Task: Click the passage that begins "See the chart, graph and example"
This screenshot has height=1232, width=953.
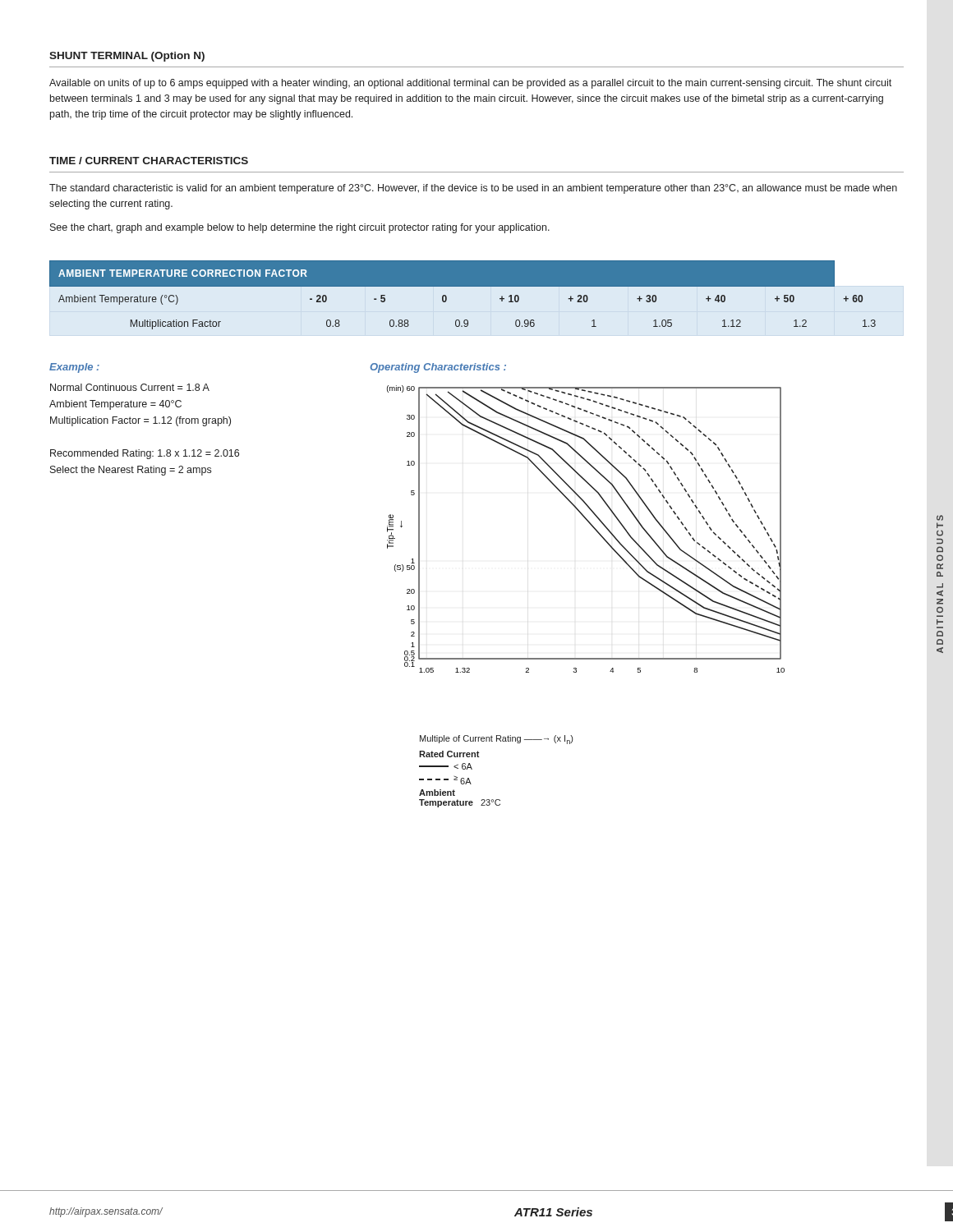Action: (300, 227)
